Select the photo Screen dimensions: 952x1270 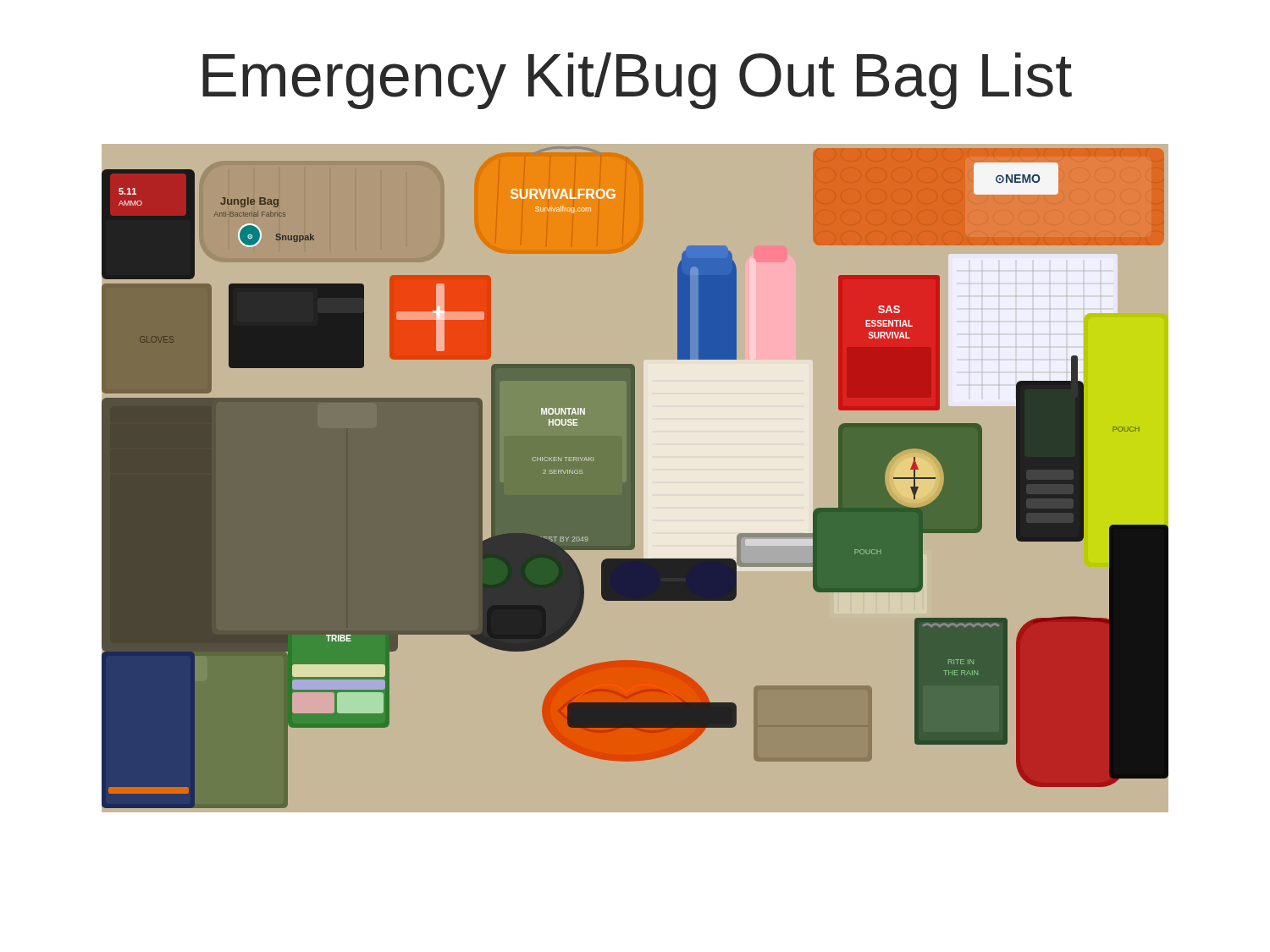click(635, 478)
